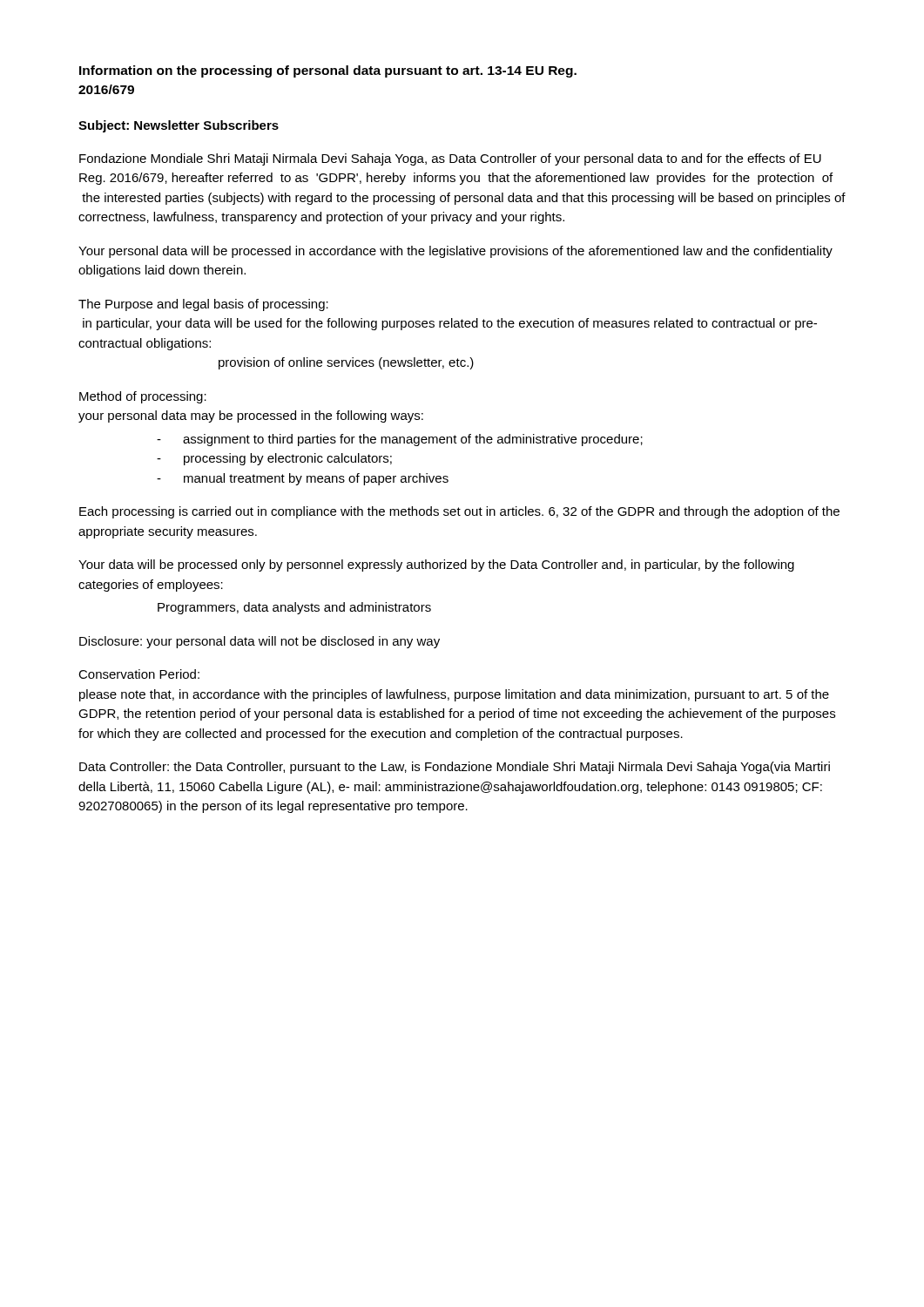Find the text that says "Programmers, data analysts and administrators"
This screenshot has width=924, height=1307.
pos(294,607)
